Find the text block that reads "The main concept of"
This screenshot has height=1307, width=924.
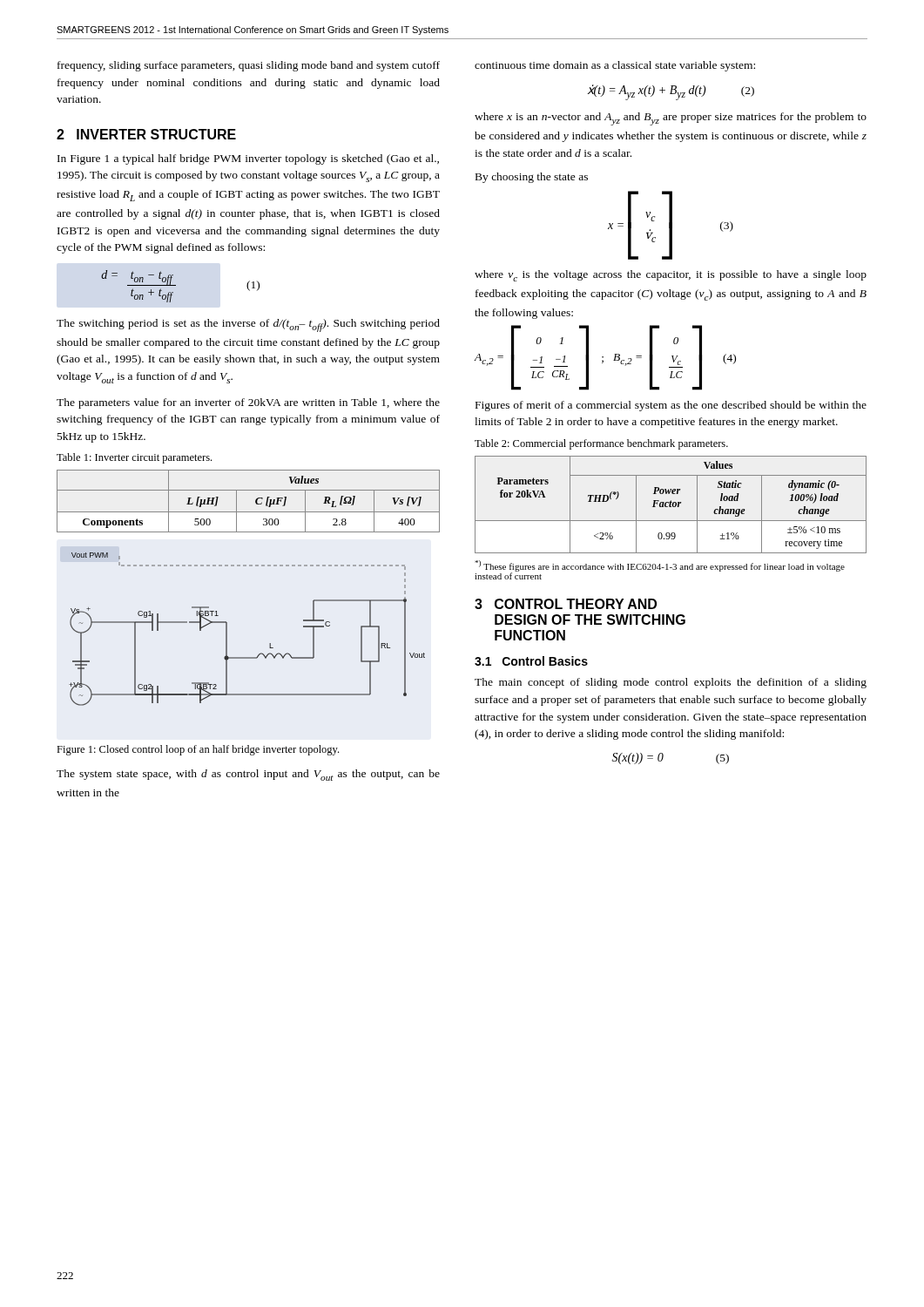click(x=671, y=708)
